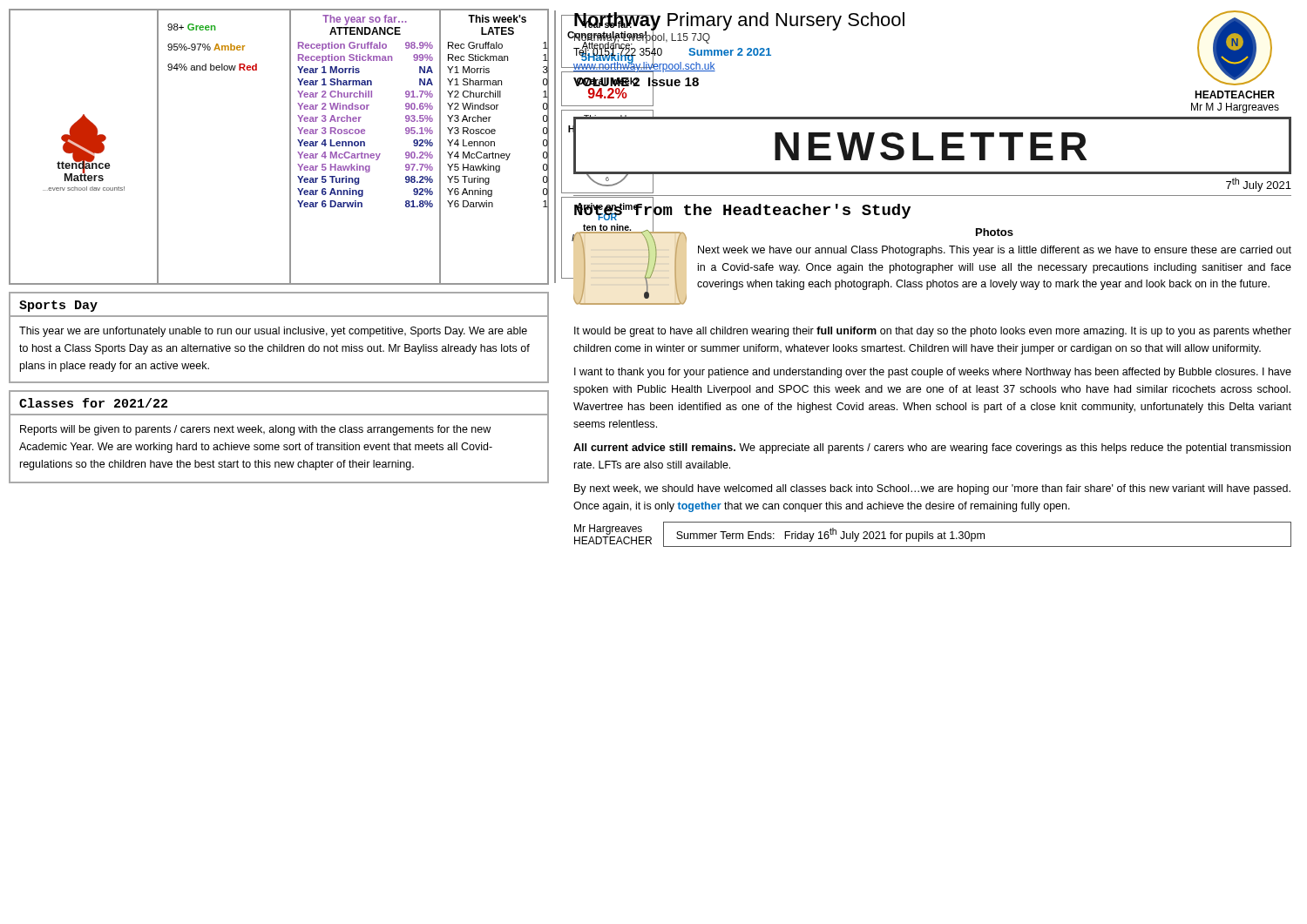Point to the element starting "Next week we have our"
Screen dimensions: 924x1307
(x=994, y=267)
